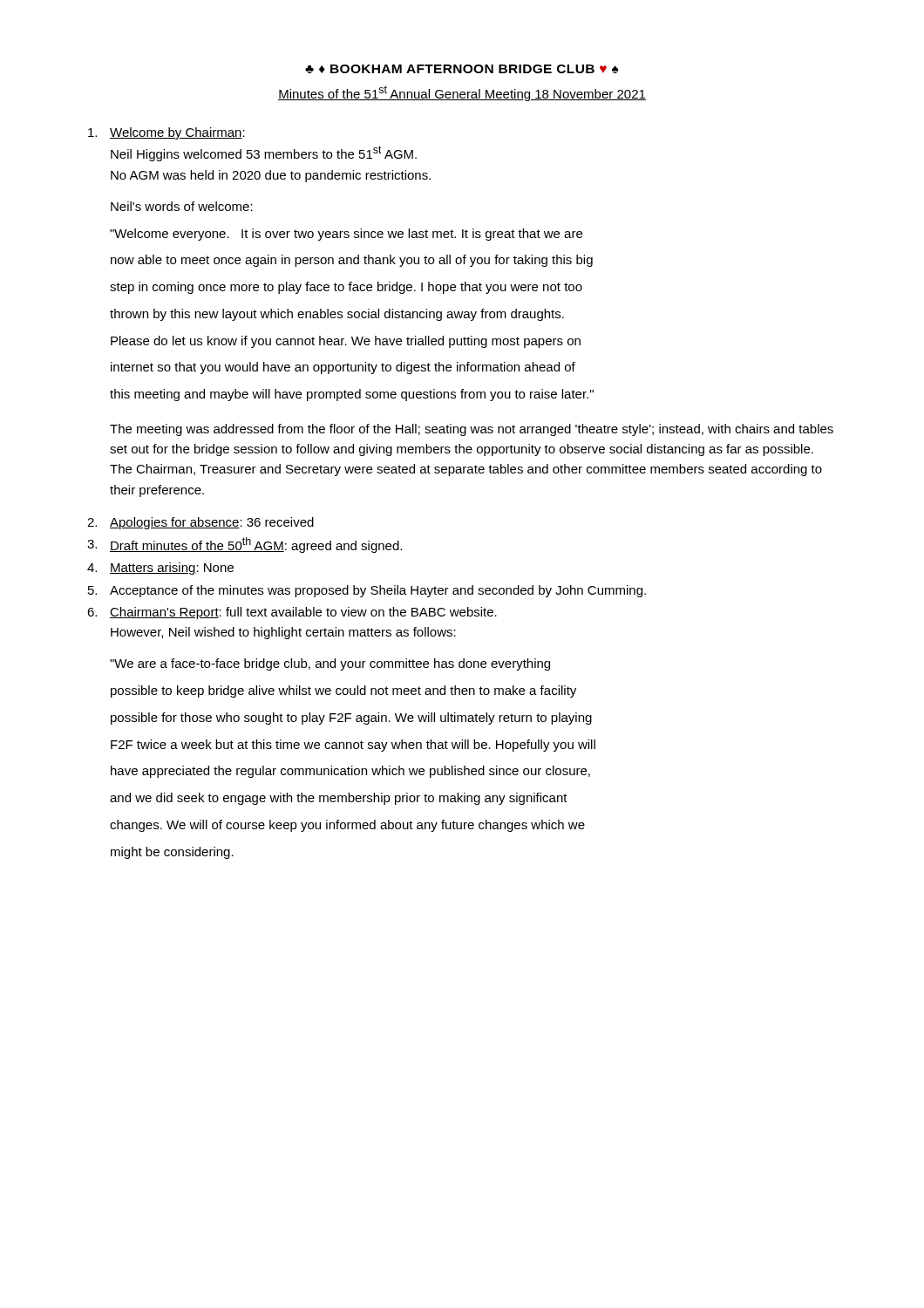Locate the text starting "6. Chairman's Report: full"

point(292,622)
